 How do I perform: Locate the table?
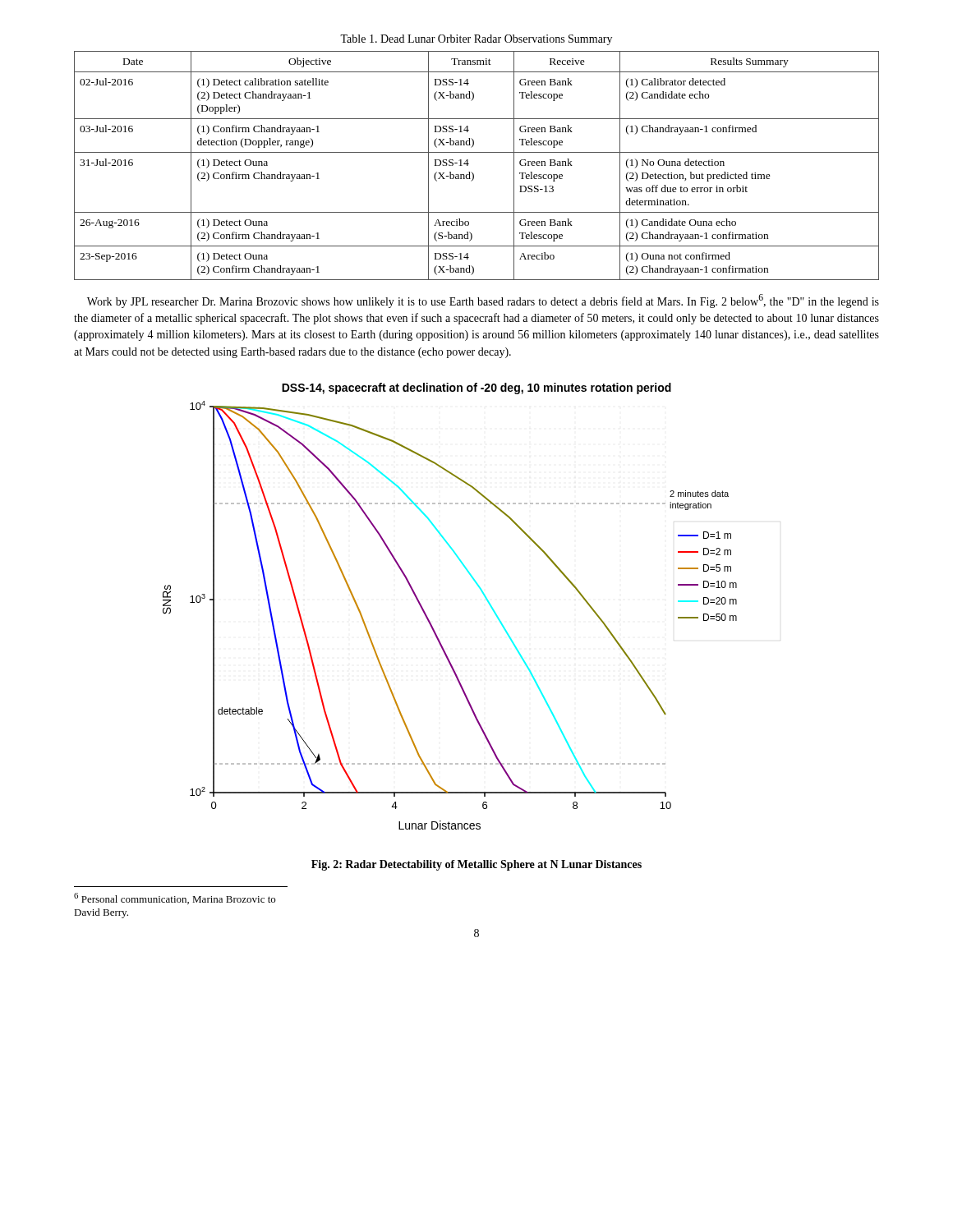pyautogui.click(x=476, y=165)
